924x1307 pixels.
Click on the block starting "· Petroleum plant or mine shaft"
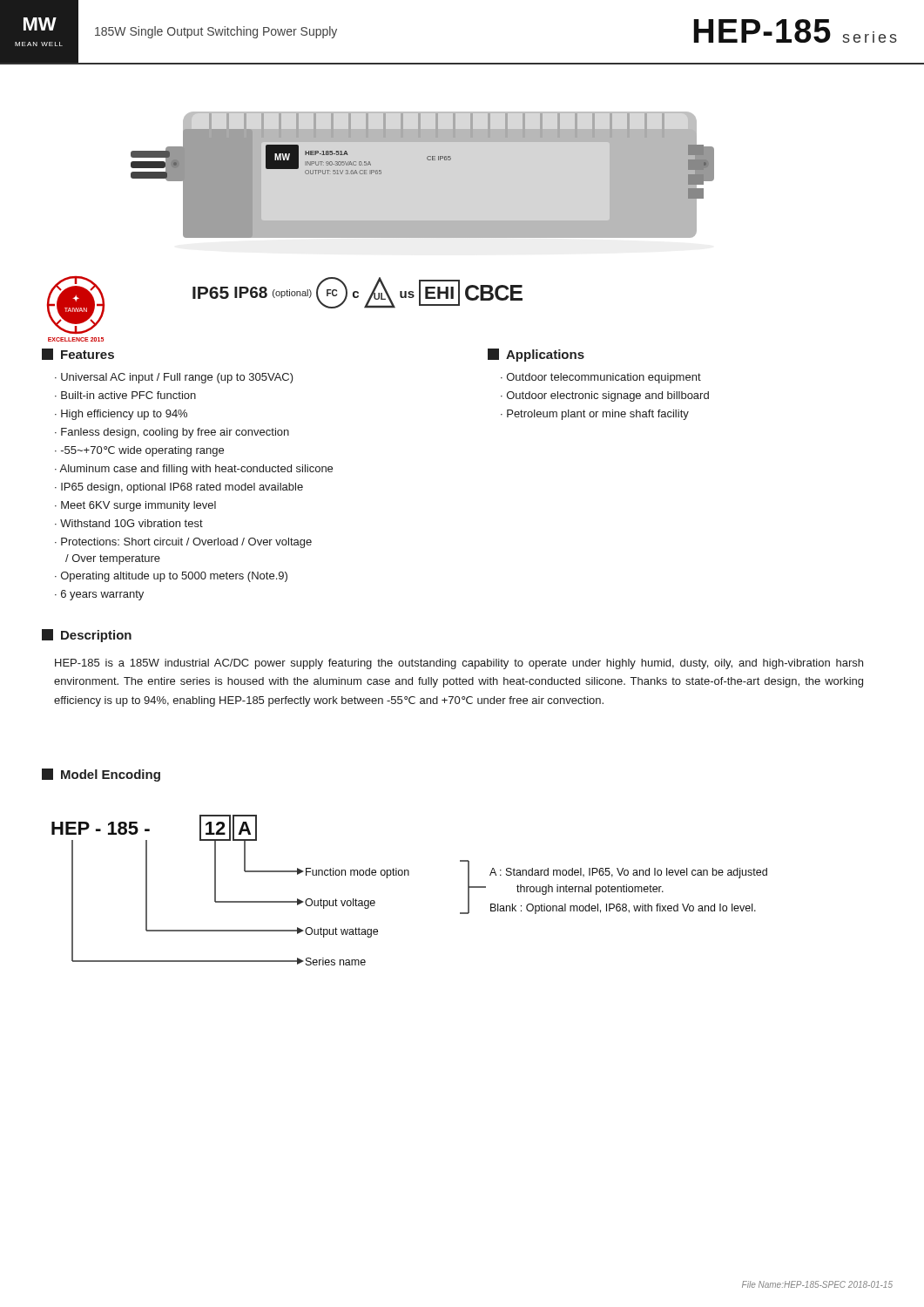coord(594,413)
